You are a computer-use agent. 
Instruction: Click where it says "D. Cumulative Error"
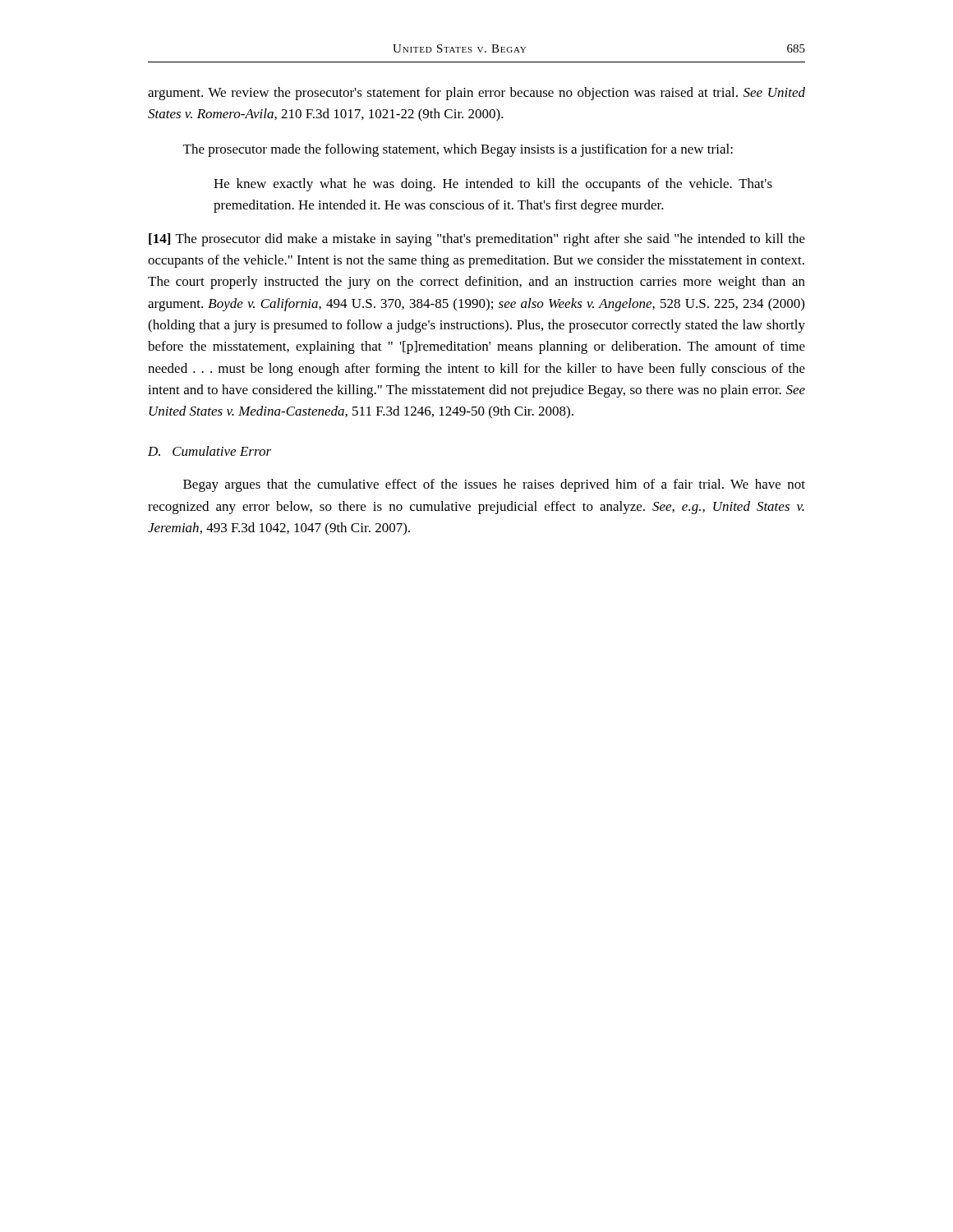(x=210, y=451)
